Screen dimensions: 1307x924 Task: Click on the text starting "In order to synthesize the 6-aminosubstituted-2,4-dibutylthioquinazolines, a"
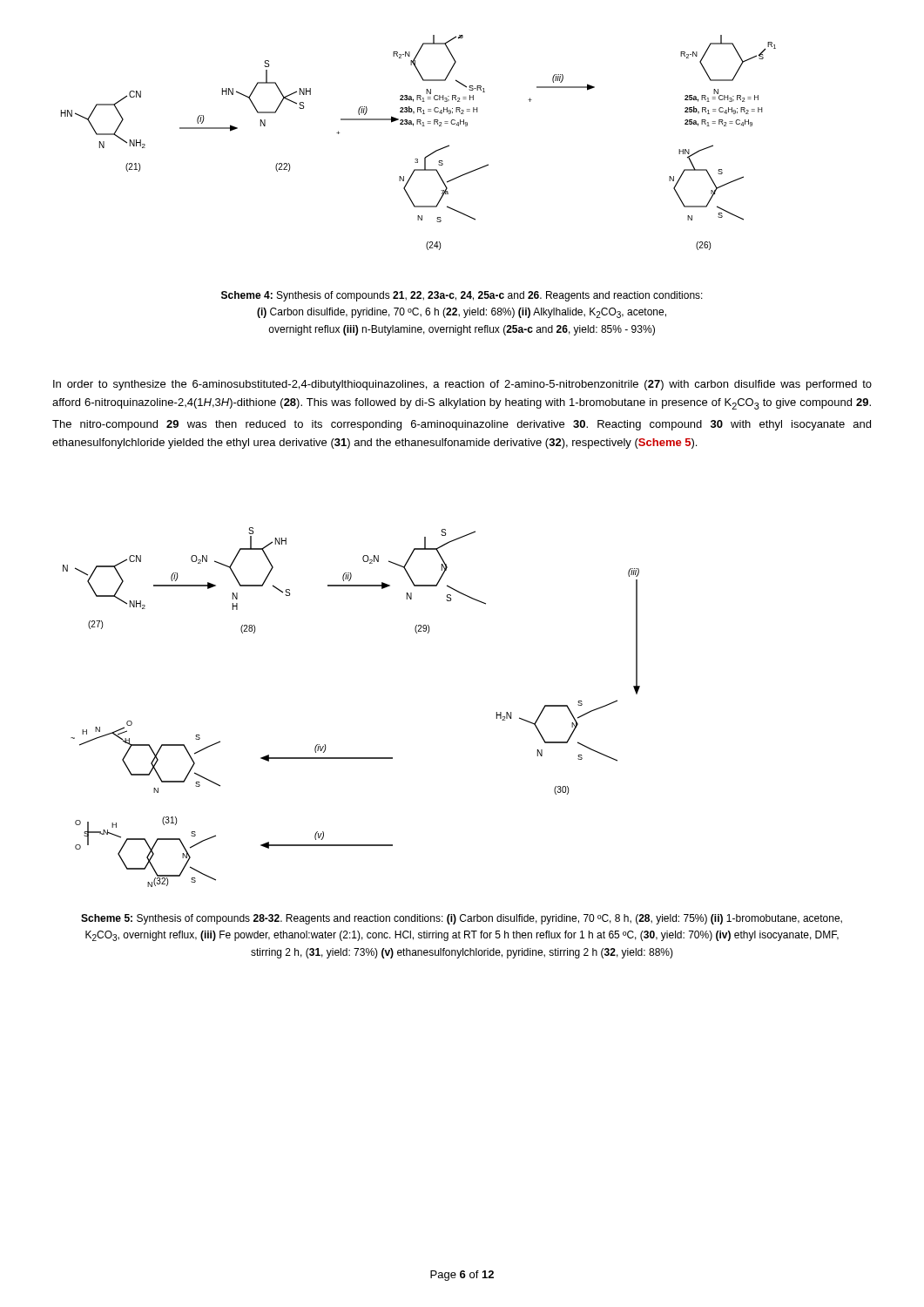pos(462,413)
